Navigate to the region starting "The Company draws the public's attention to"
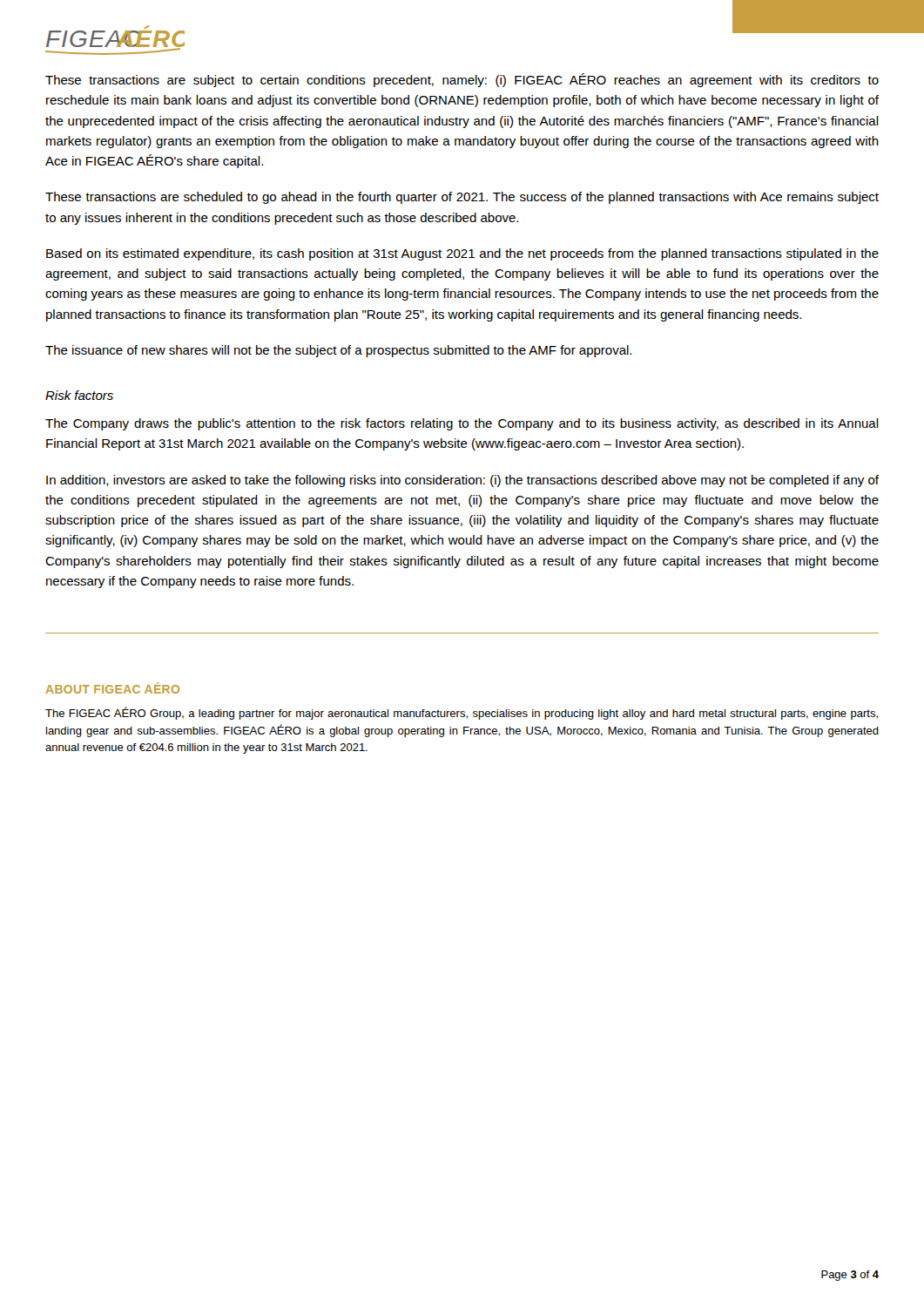Viewport: 924px width, 1307px height. (x=462, y=433)
